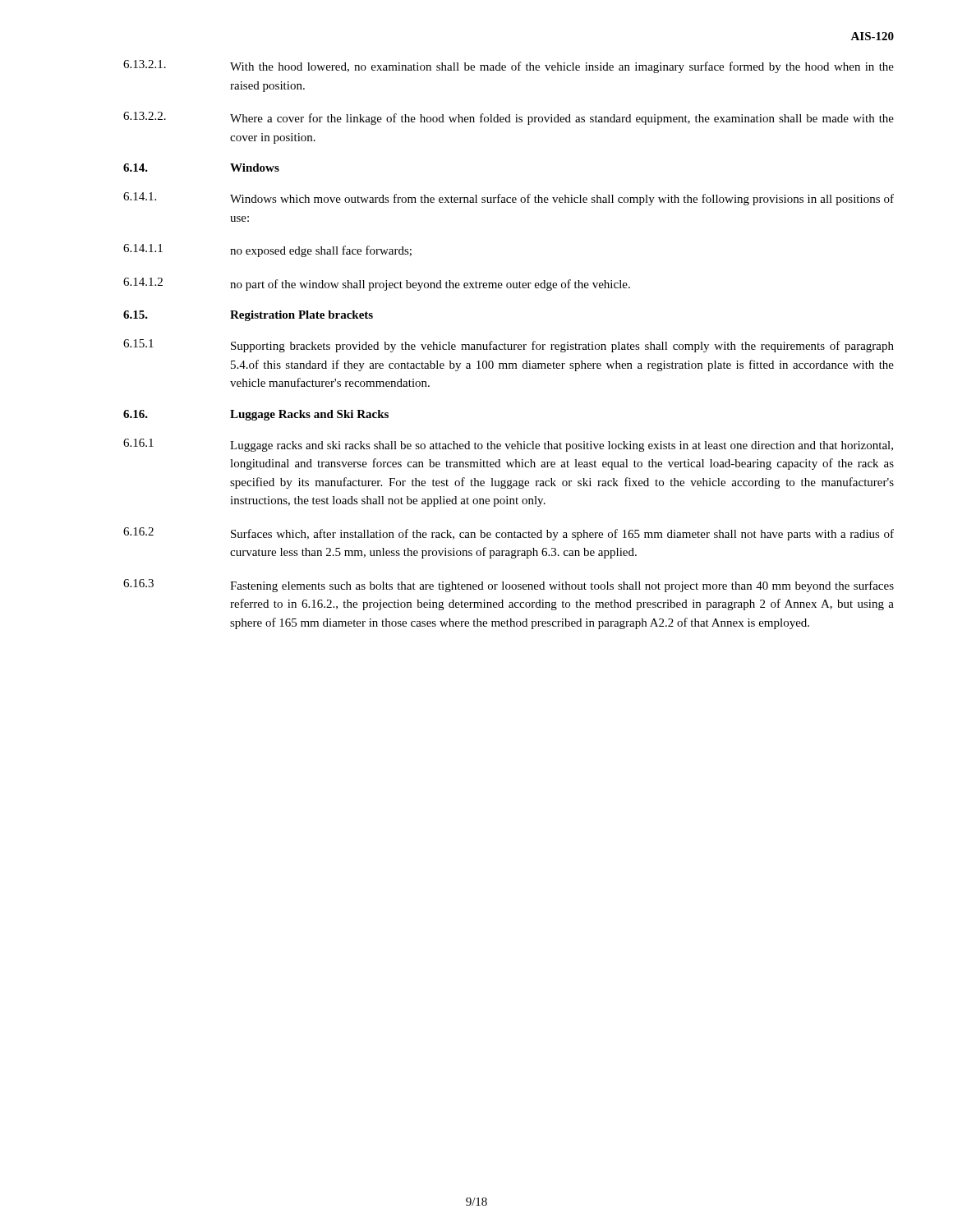Locate the block starting "6.16. Luggage Racks and Ski Racks"

[256, 414]
